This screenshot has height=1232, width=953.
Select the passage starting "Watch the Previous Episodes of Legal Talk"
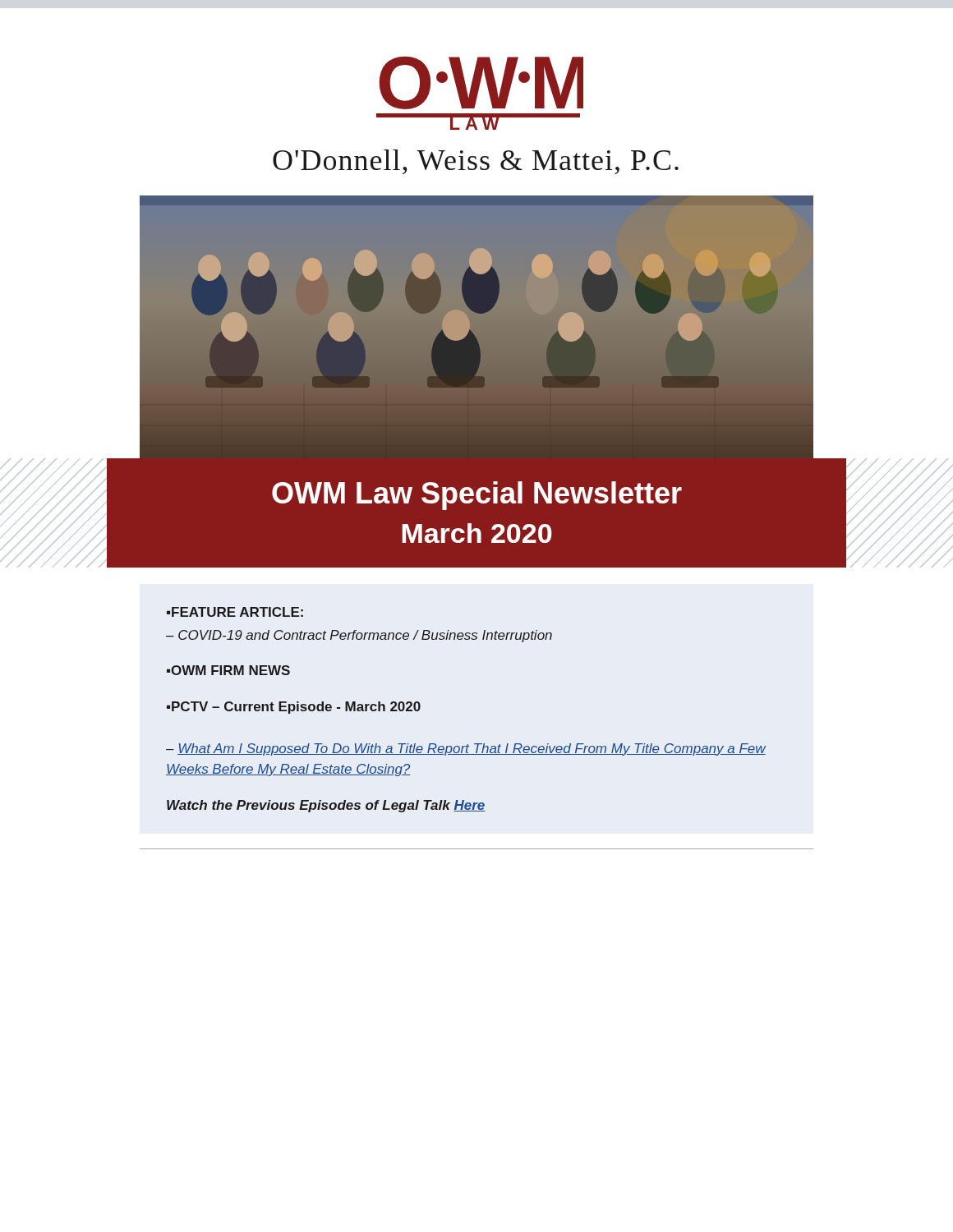point(325,805)
